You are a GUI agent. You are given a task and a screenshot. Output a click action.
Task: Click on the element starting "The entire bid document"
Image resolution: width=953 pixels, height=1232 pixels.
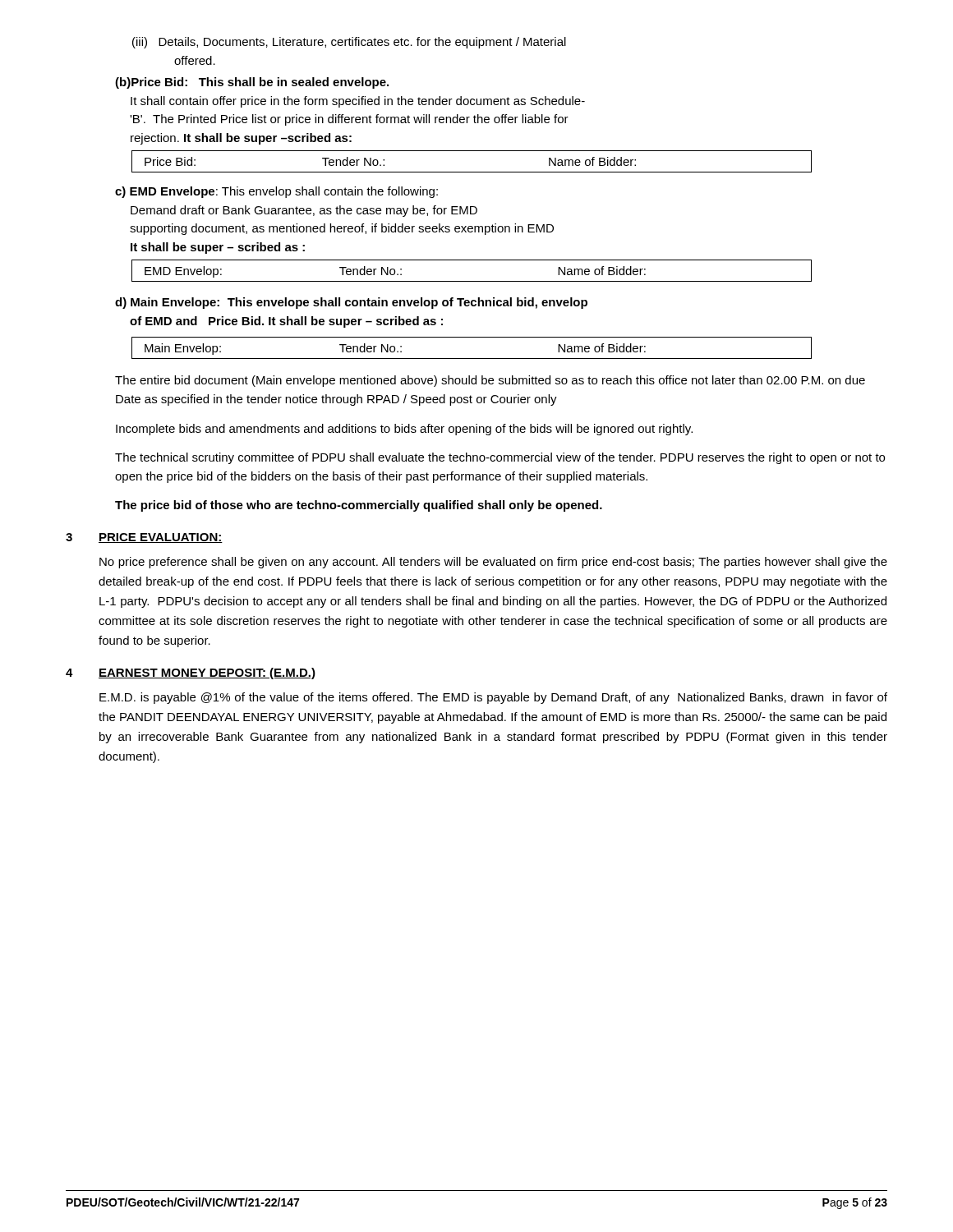click(x=490, y=389)
